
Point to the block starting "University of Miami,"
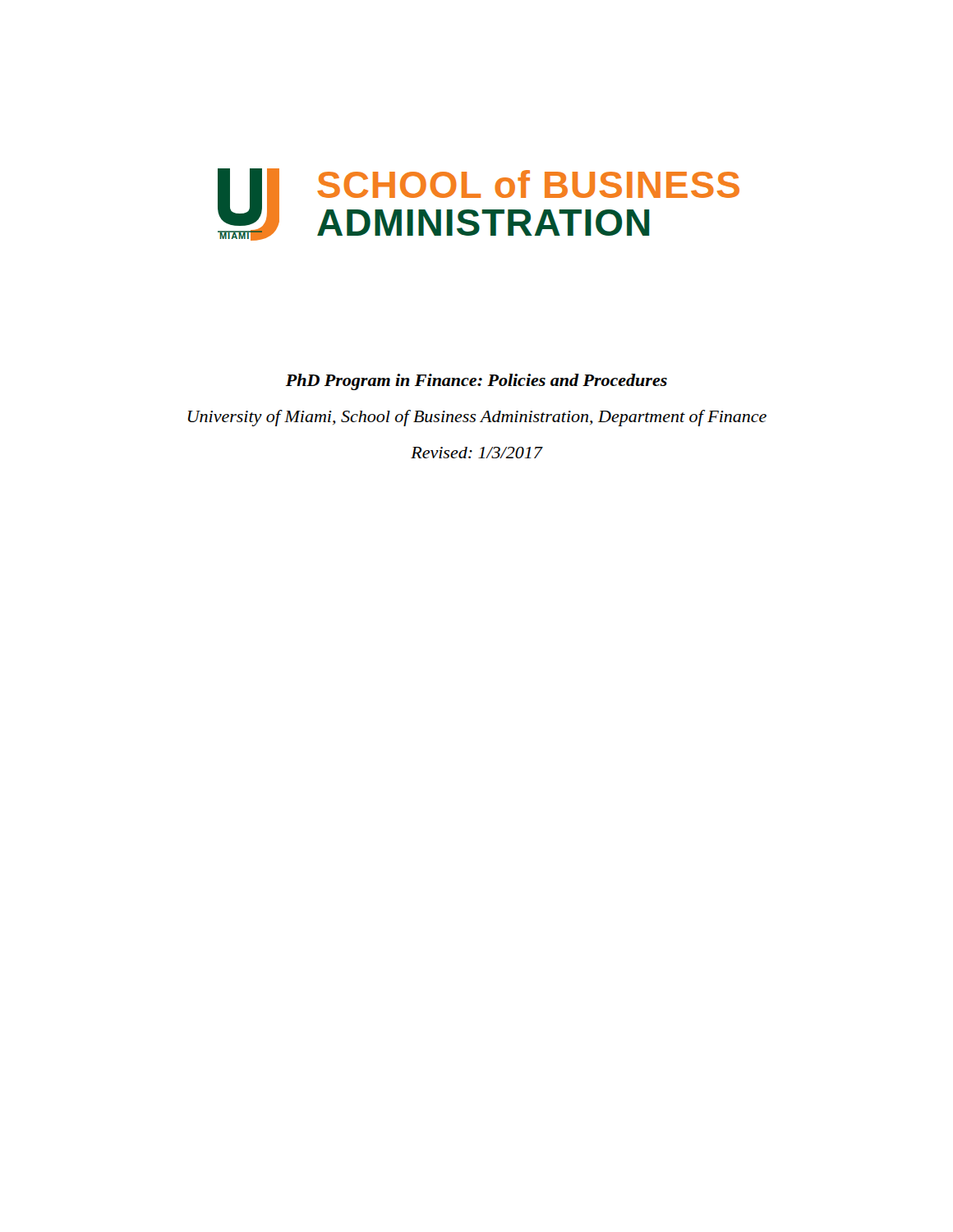pyautogui.click(x=476, y=416)
